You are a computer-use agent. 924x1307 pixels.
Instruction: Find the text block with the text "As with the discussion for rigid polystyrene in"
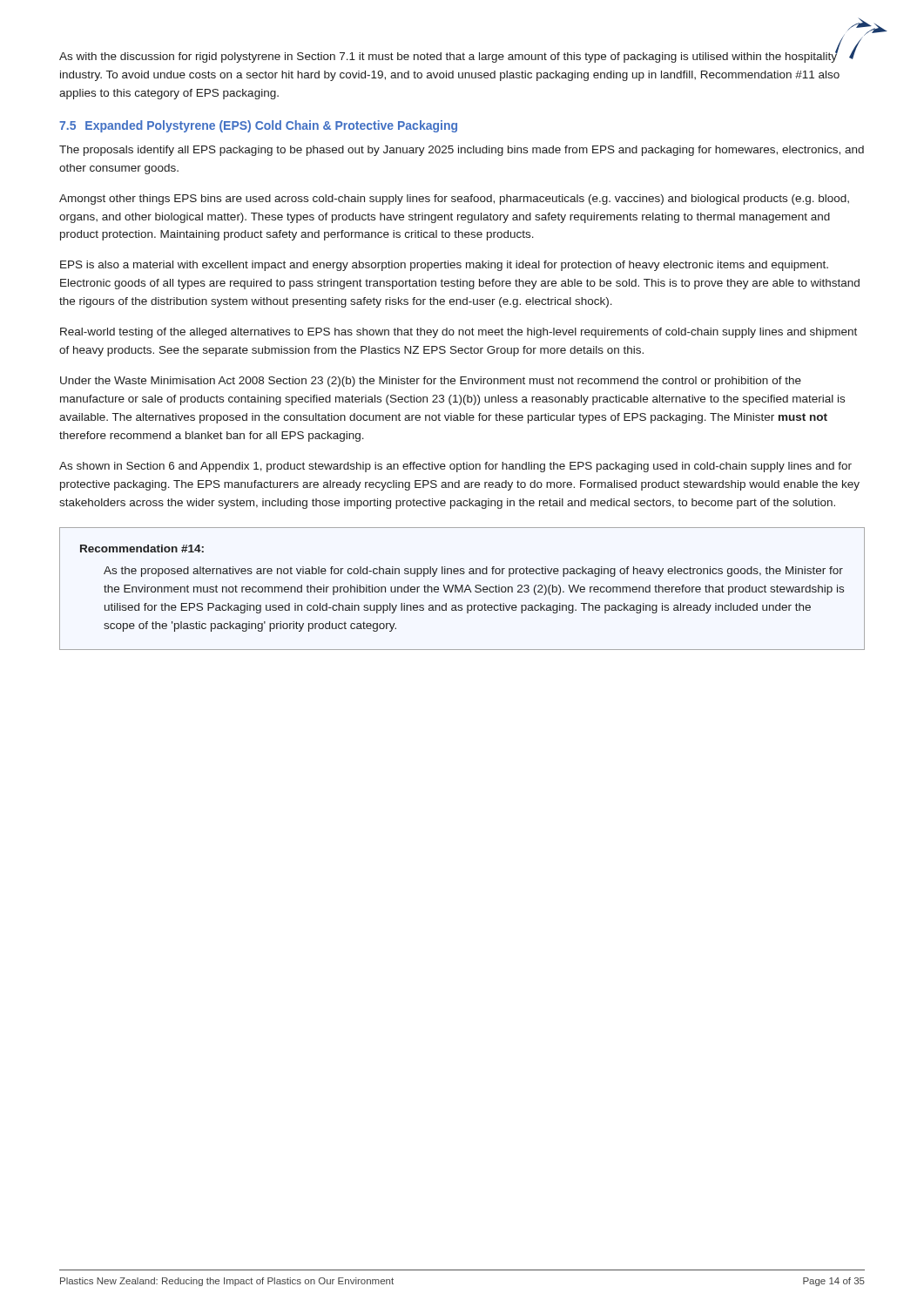point(450,74)
